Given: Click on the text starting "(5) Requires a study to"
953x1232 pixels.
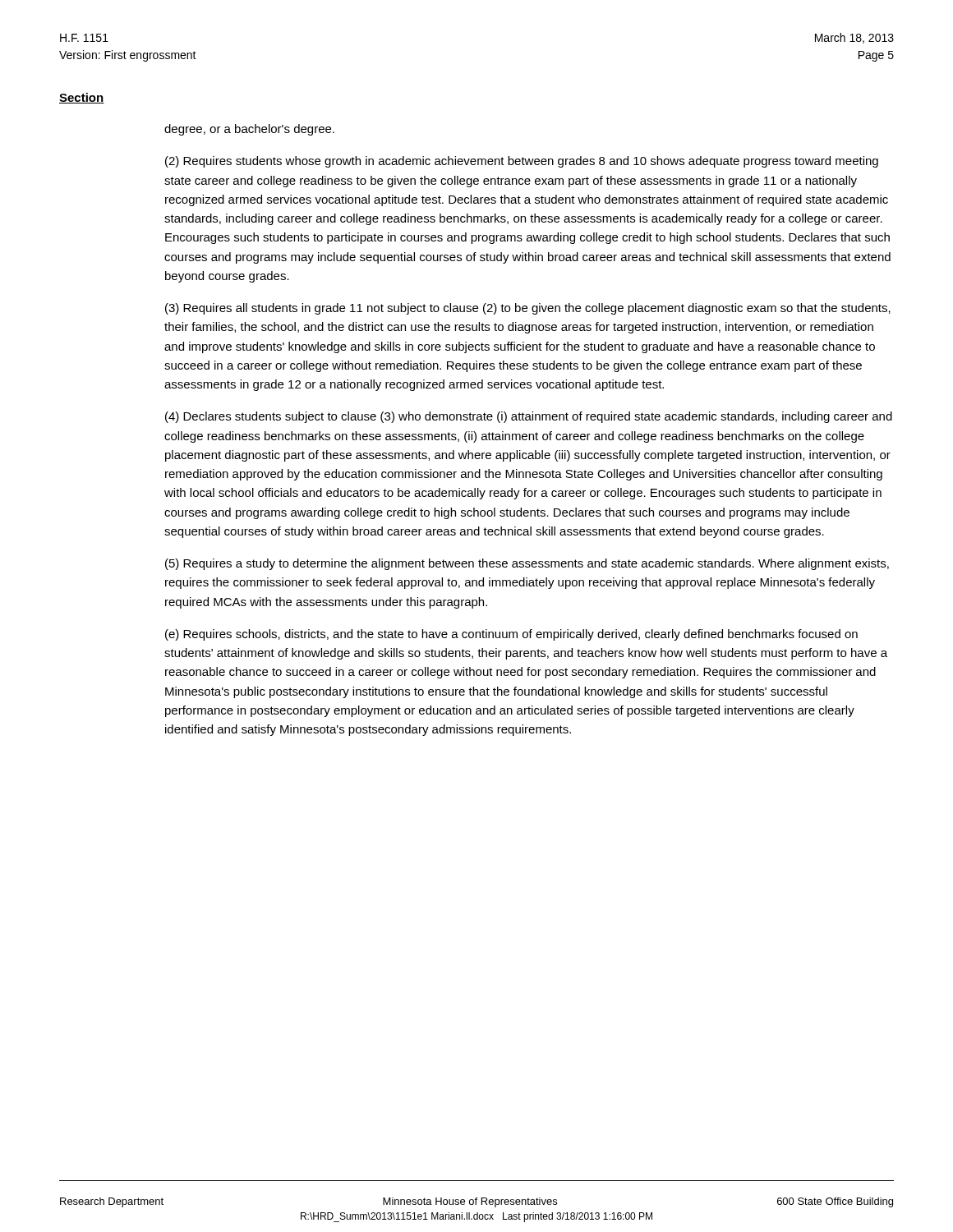Looking at the screenshot, I should click(527, 582).
